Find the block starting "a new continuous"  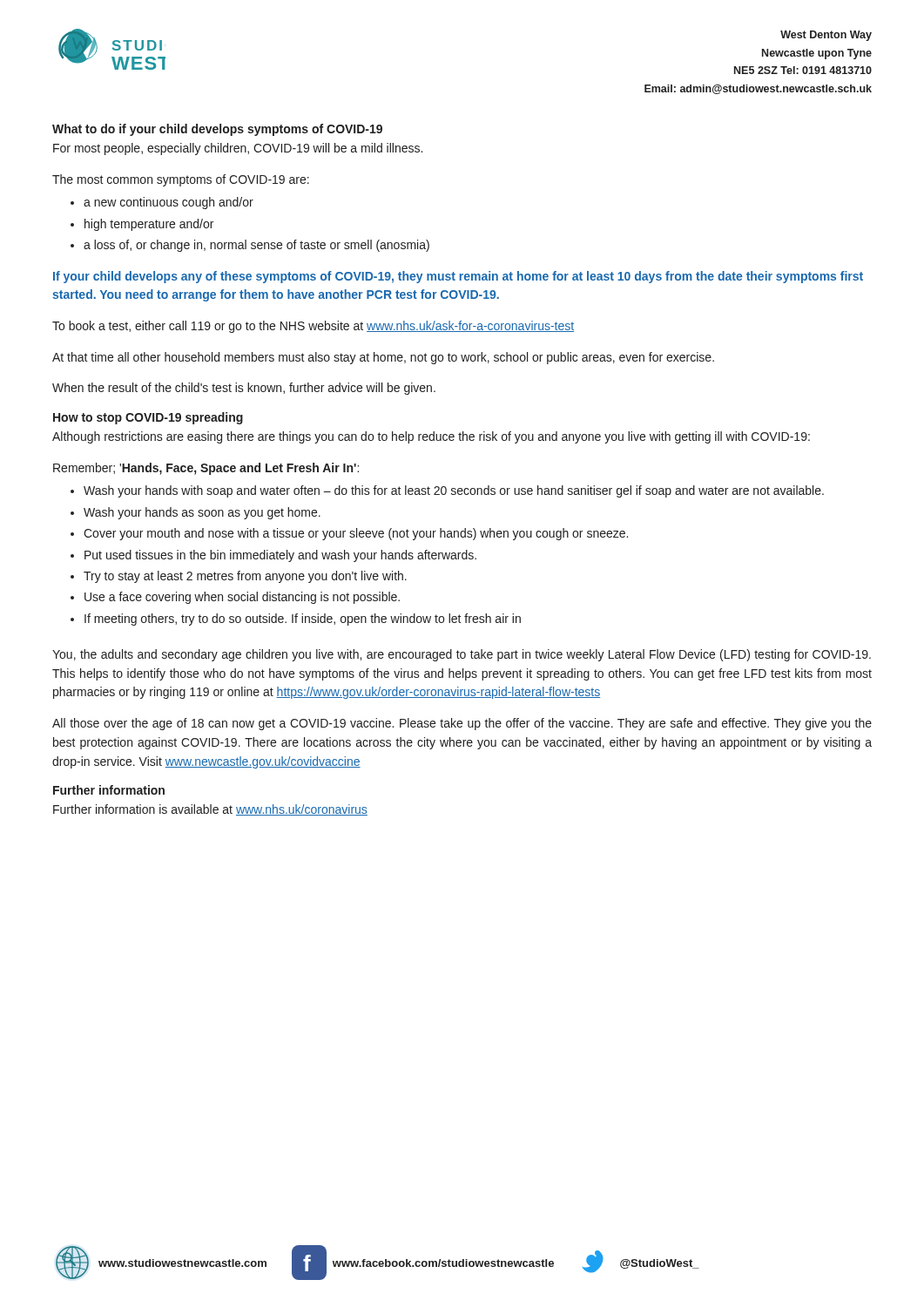(168, 202)
